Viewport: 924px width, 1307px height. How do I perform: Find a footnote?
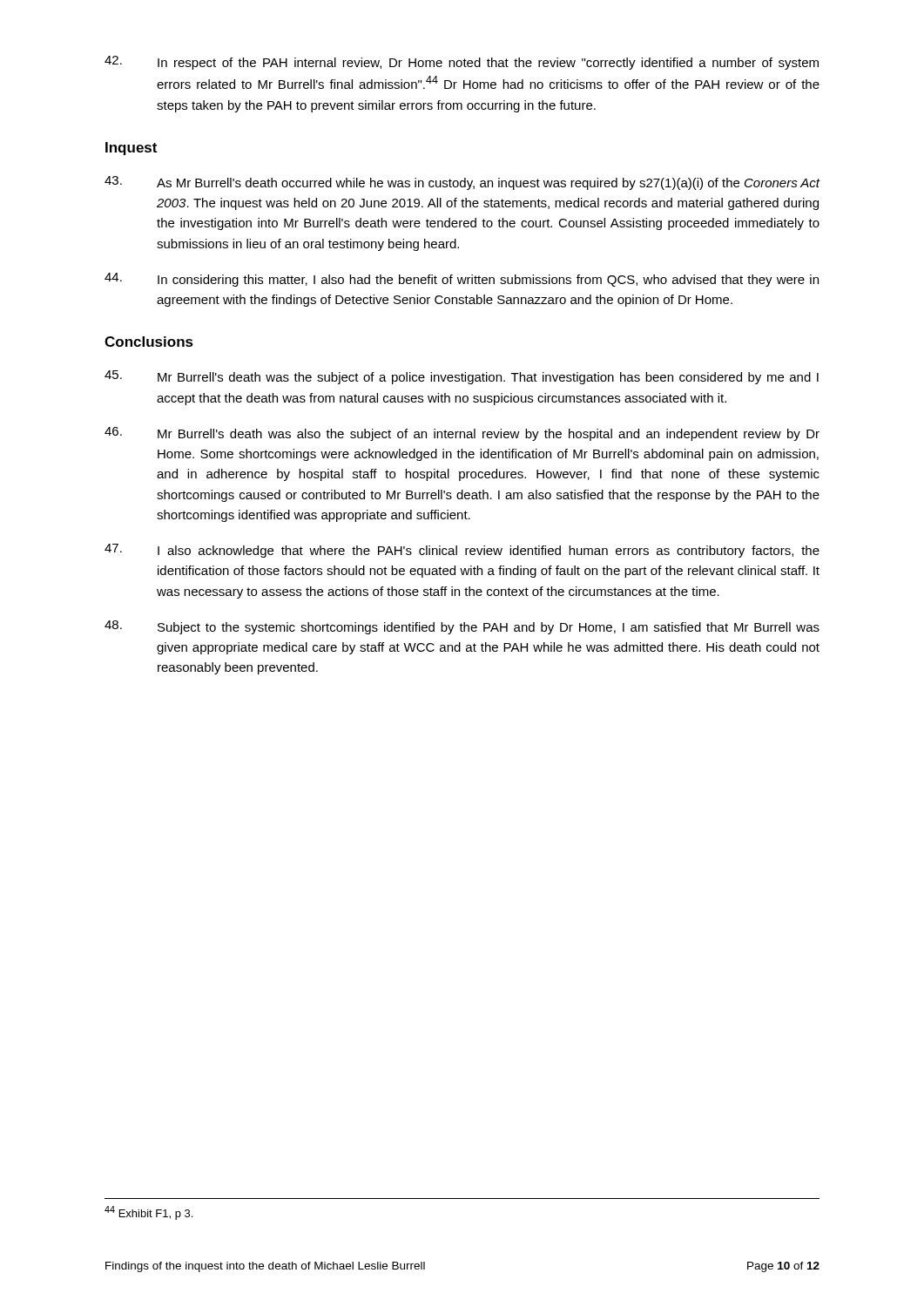(149, 1212)
